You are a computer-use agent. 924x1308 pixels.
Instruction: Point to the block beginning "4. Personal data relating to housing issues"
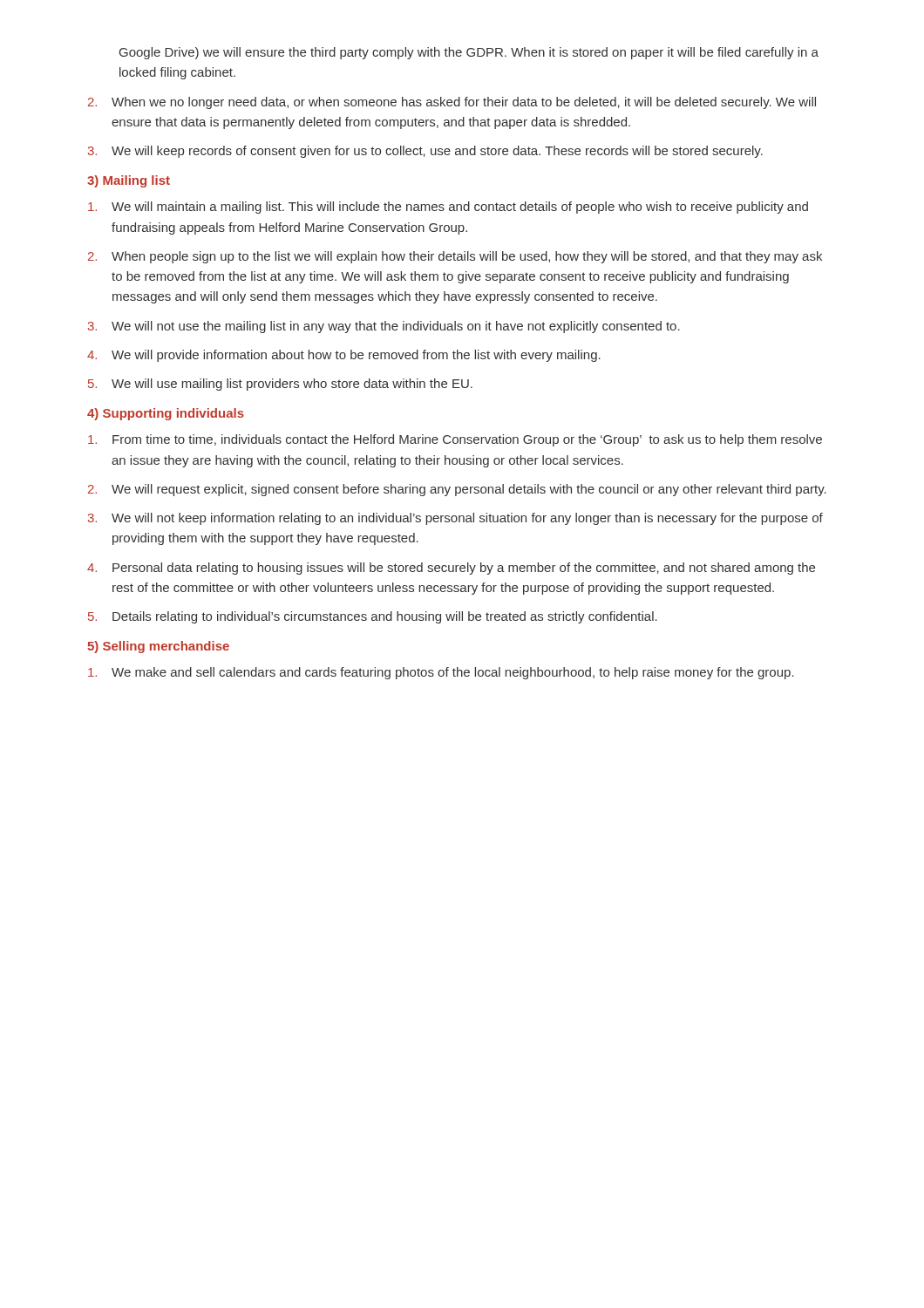[x=462, y=577]
